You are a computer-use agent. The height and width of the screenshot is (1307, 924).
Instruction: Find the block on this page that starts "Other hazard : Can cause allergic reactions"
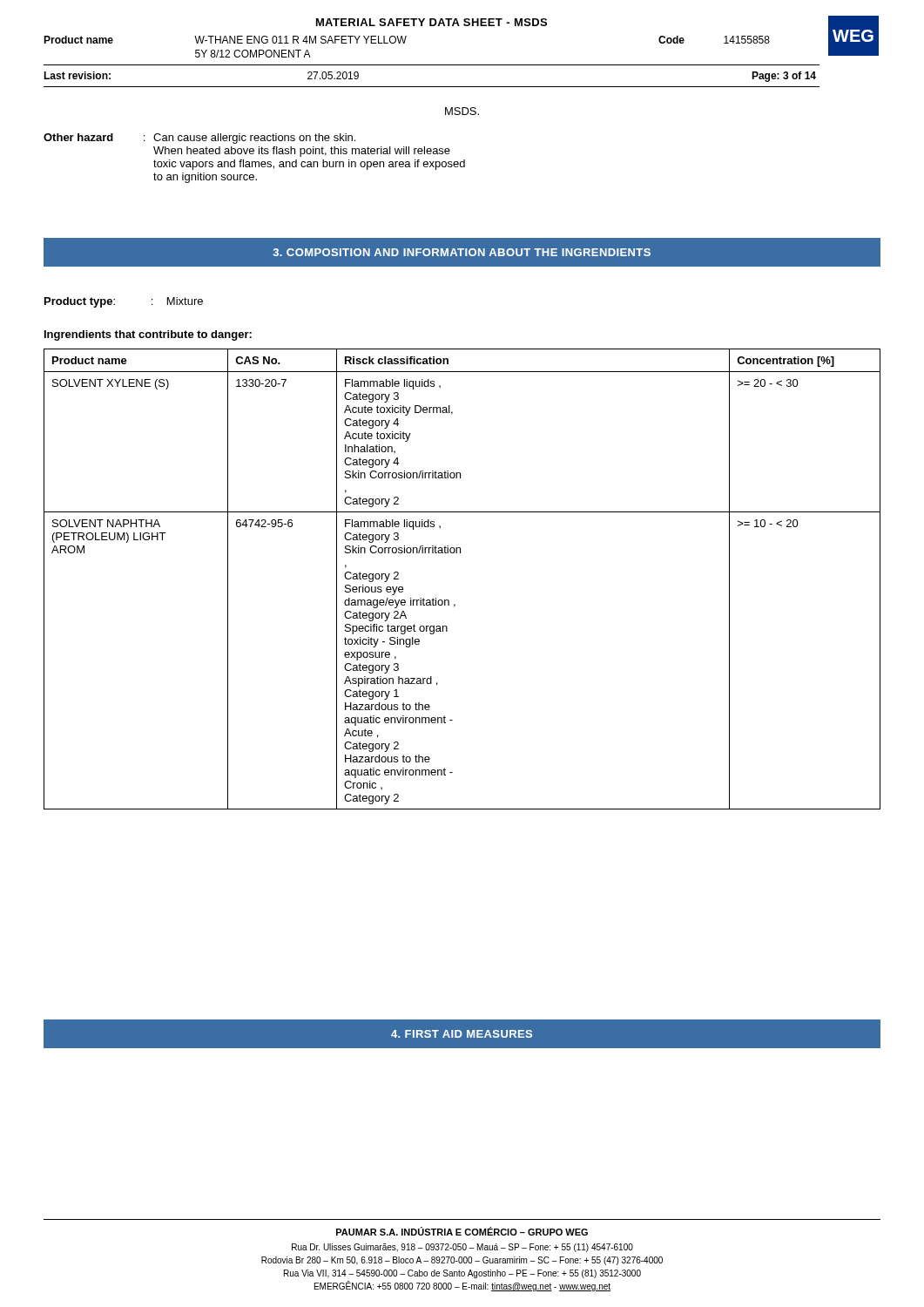click(462, 157)
